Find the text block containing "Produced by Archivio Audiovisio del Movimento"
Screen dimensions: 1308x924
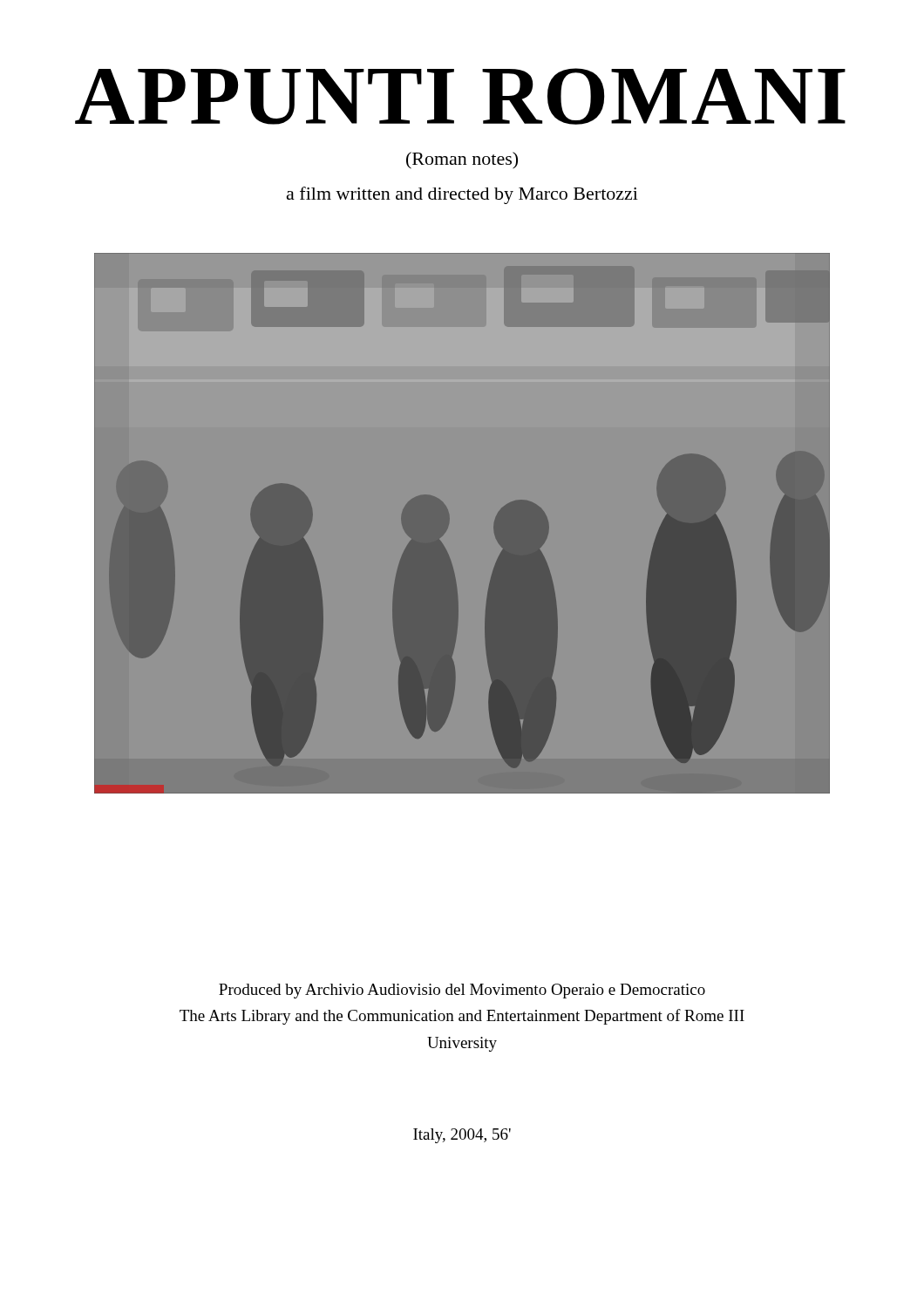[462, 1016]
